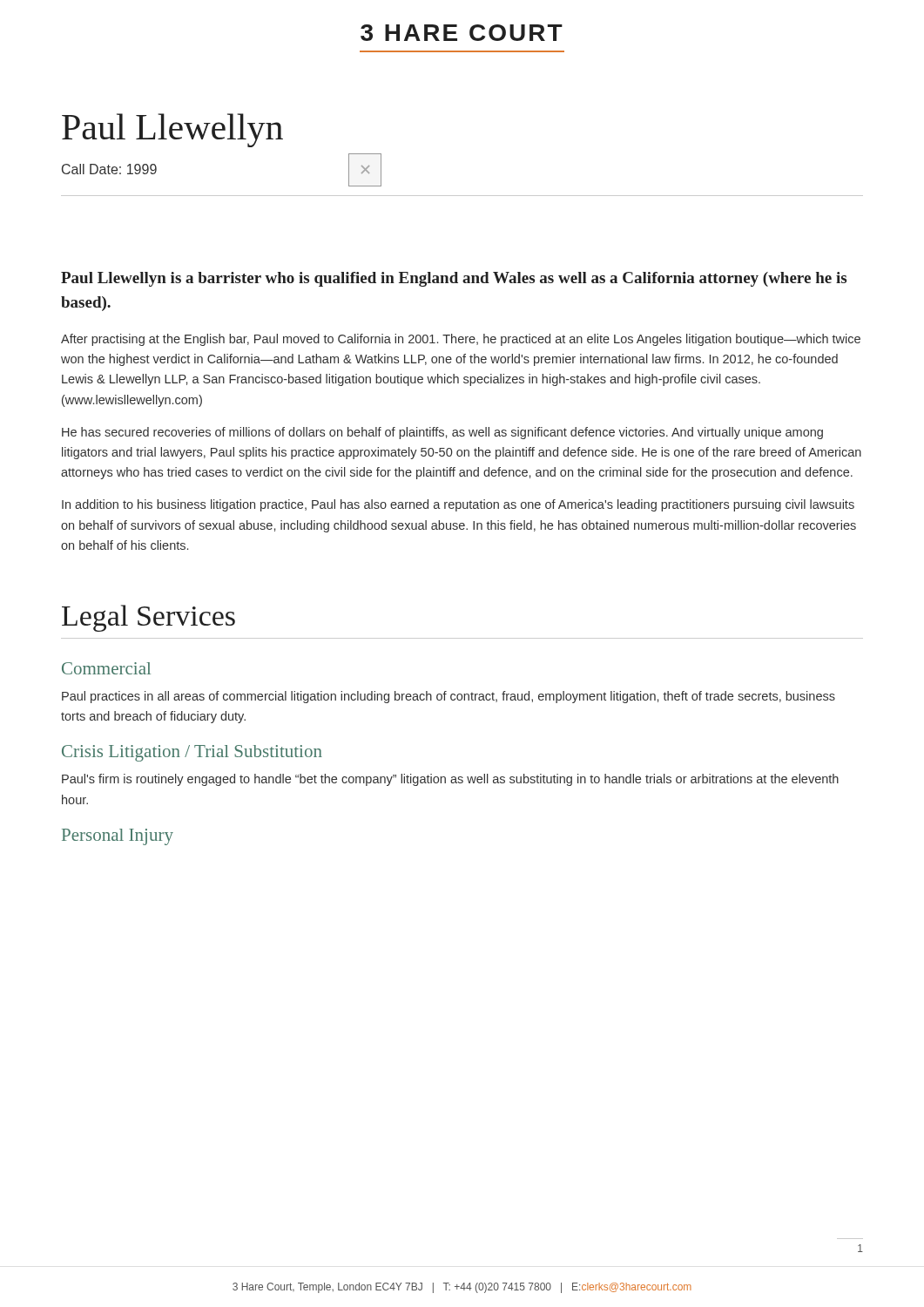Select the section header containing "Legal Services"
Image resolution: width=924 pixels, height=1307 pixels.
point(148,618)
